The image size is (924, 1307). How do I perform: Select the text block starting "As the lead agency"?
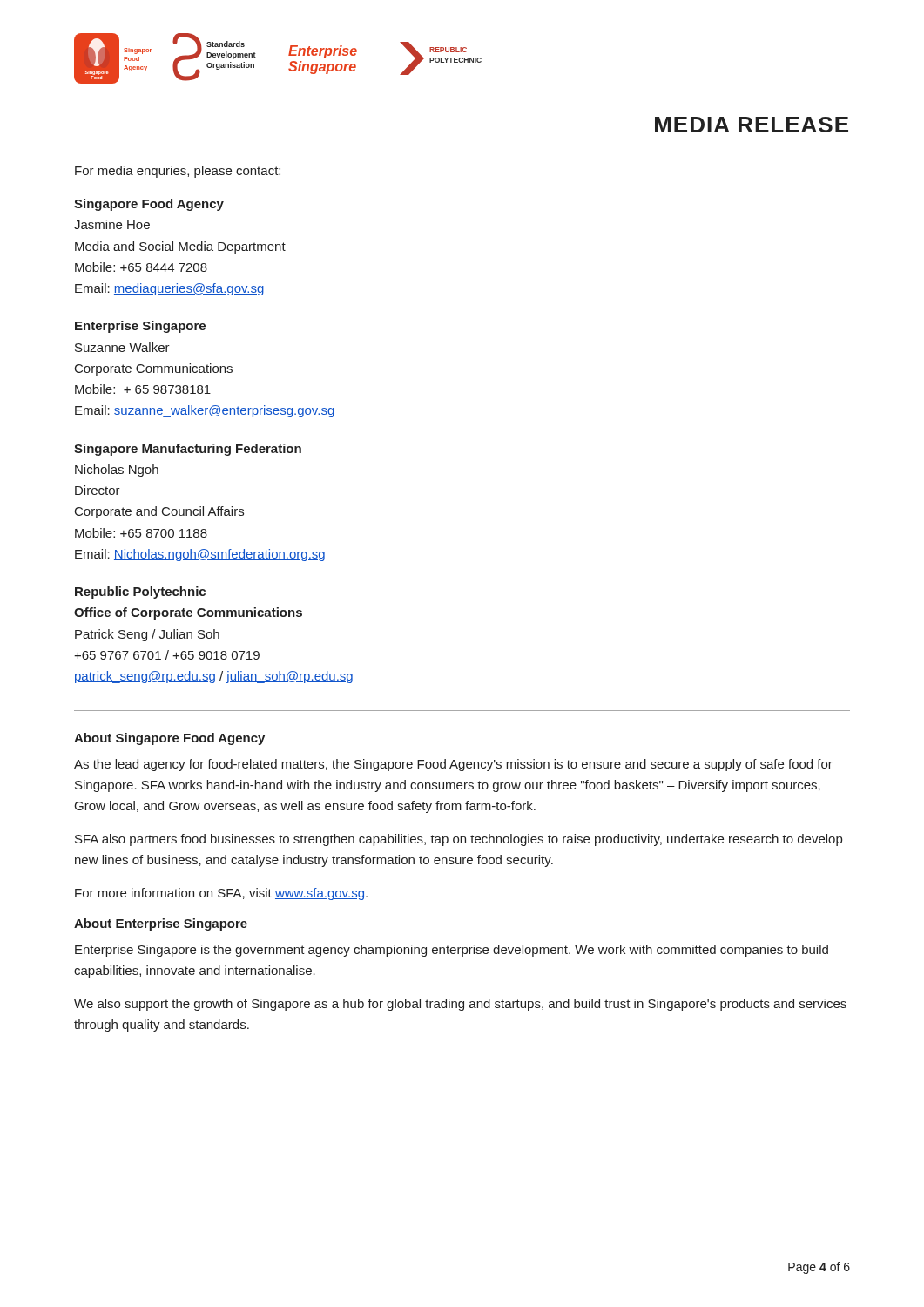click(x=453, y=785)
